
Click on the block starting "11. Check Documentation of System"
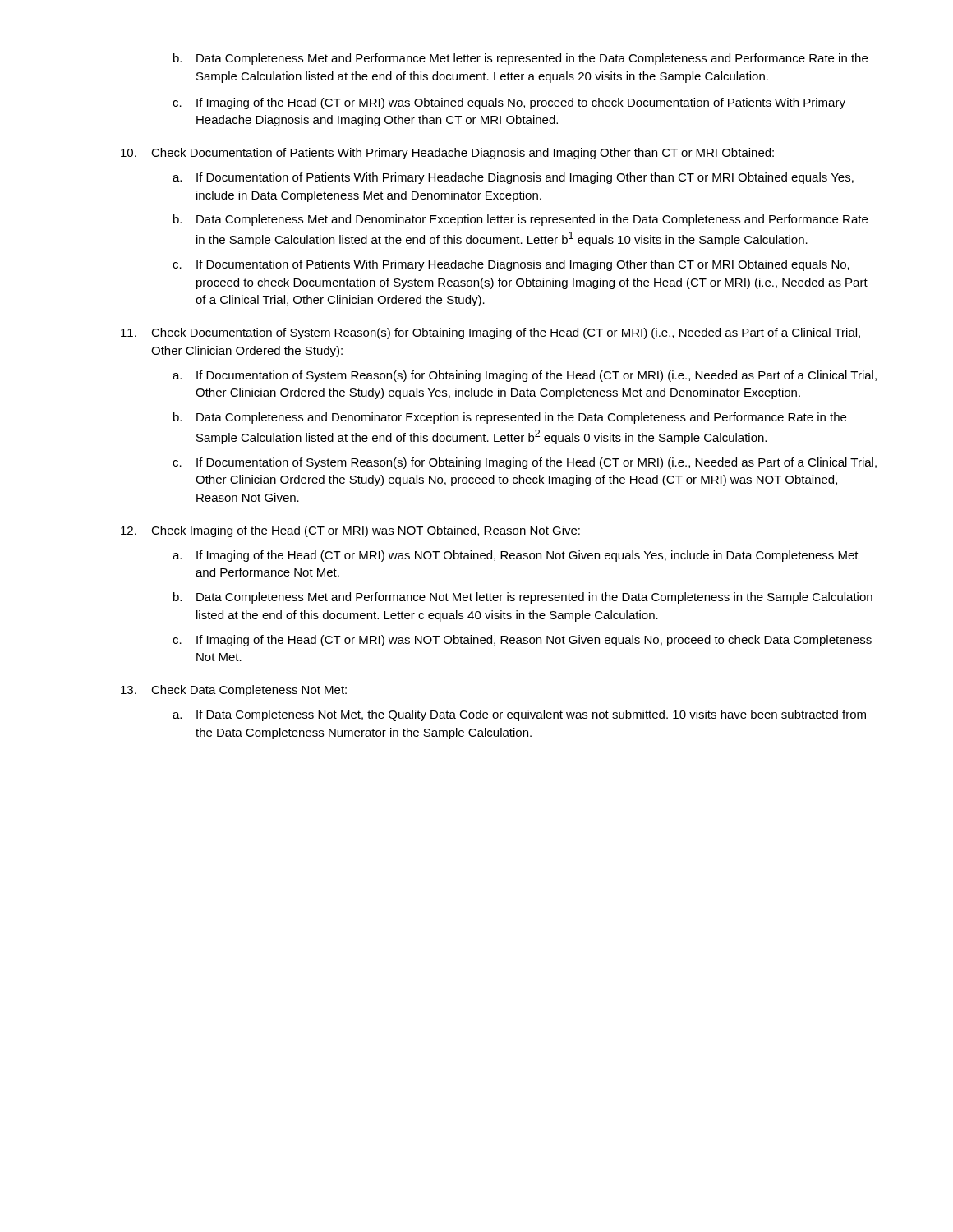point(500,342)
